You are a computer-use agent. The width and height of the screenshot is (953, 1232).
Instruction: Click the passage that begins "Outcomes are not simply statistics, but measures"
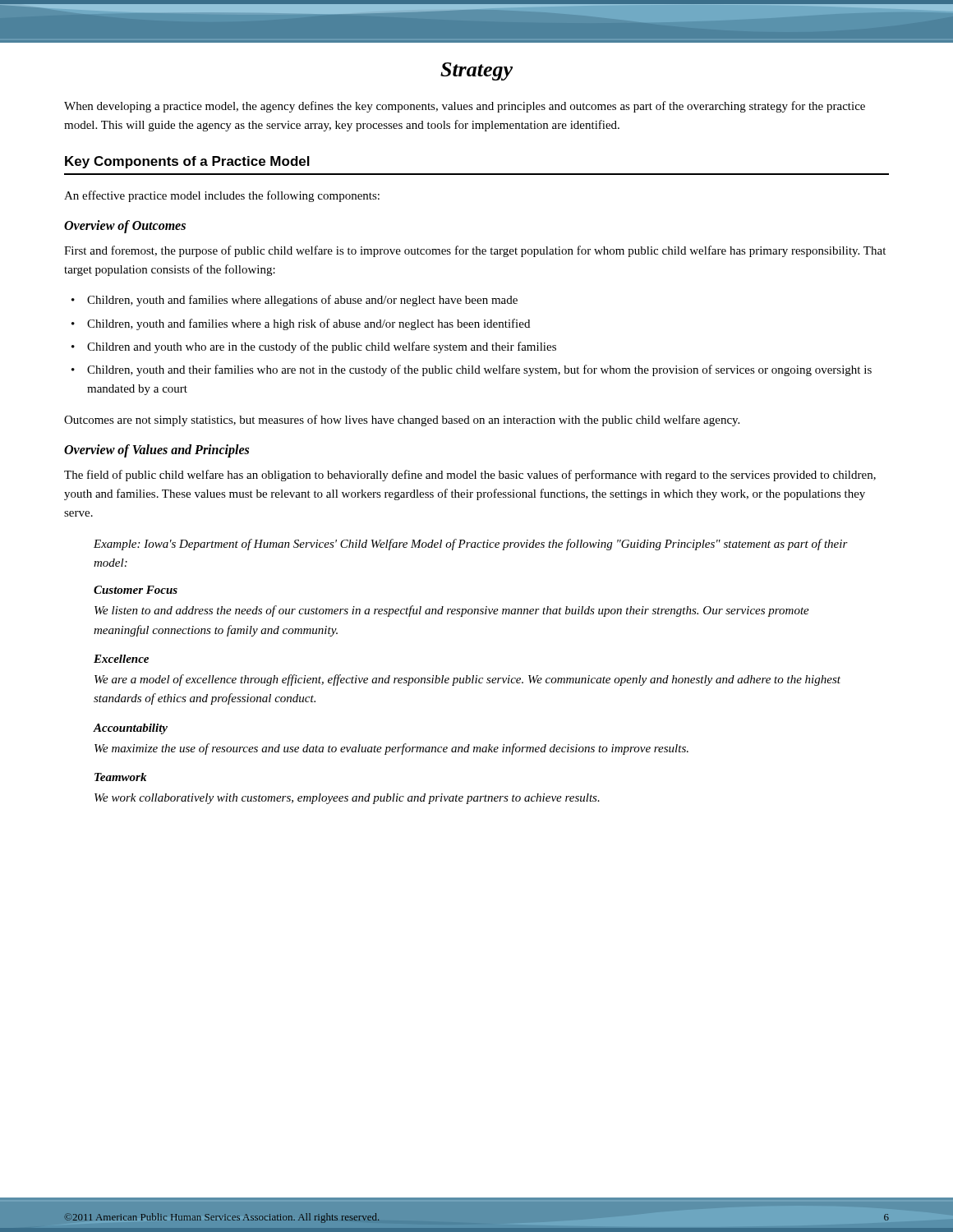pyautogui.click(x=402, y=419)
